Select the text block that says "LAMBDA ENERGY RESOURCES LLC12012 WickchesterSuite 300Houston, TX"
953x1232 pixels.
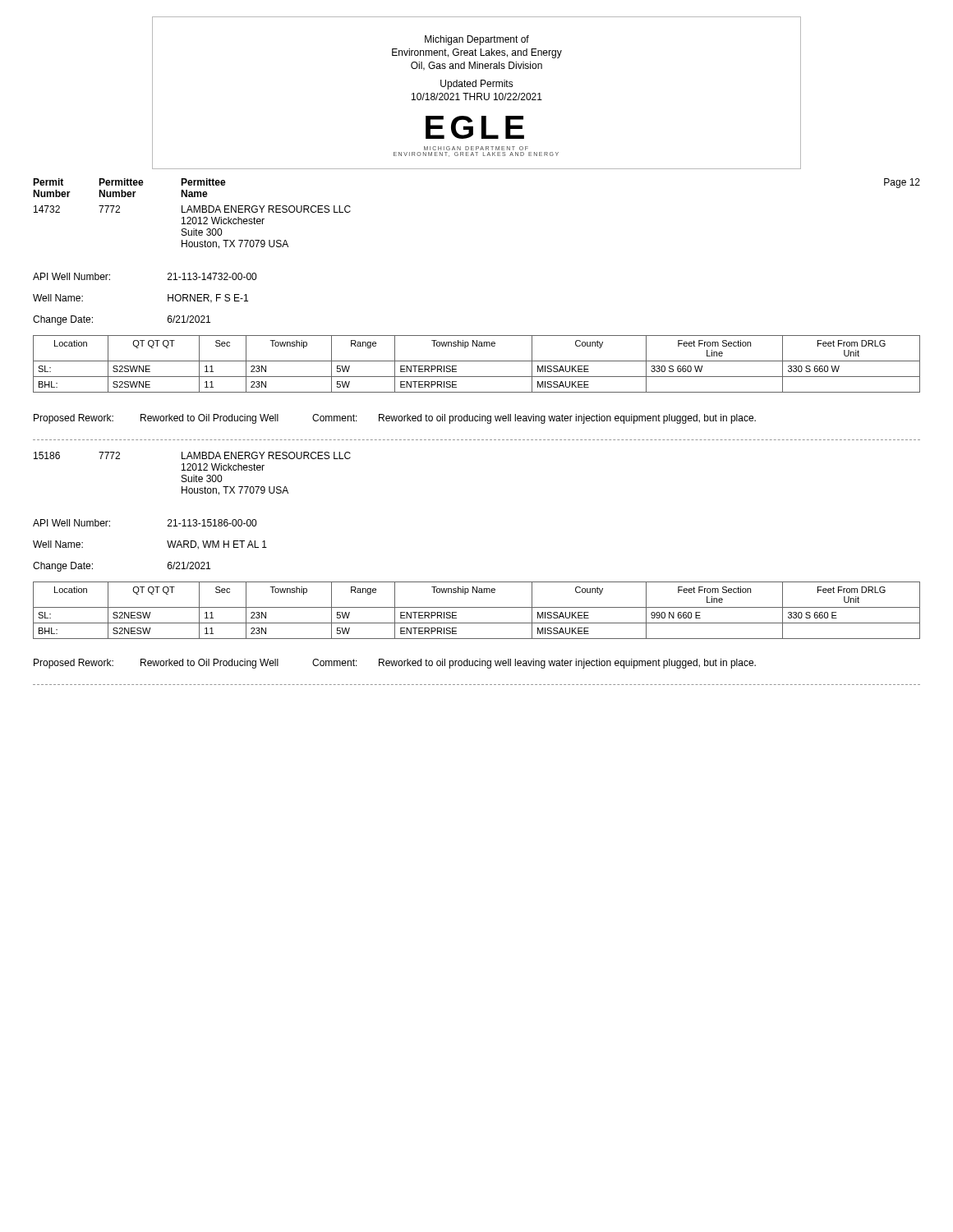(266, 473)
